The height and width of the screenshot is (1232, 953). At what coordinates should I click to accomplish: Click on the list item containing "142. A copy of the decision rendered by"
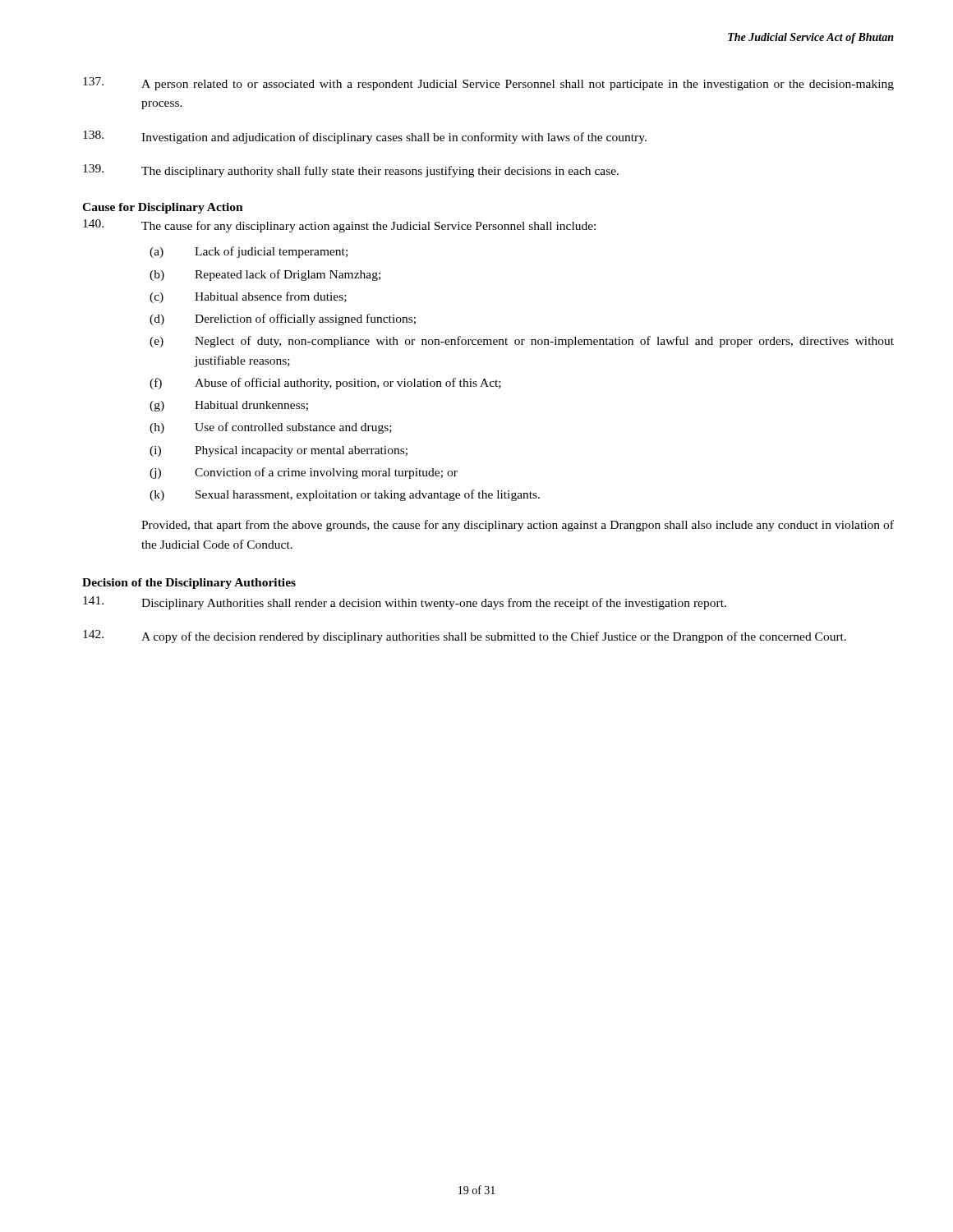coord(488,636)
